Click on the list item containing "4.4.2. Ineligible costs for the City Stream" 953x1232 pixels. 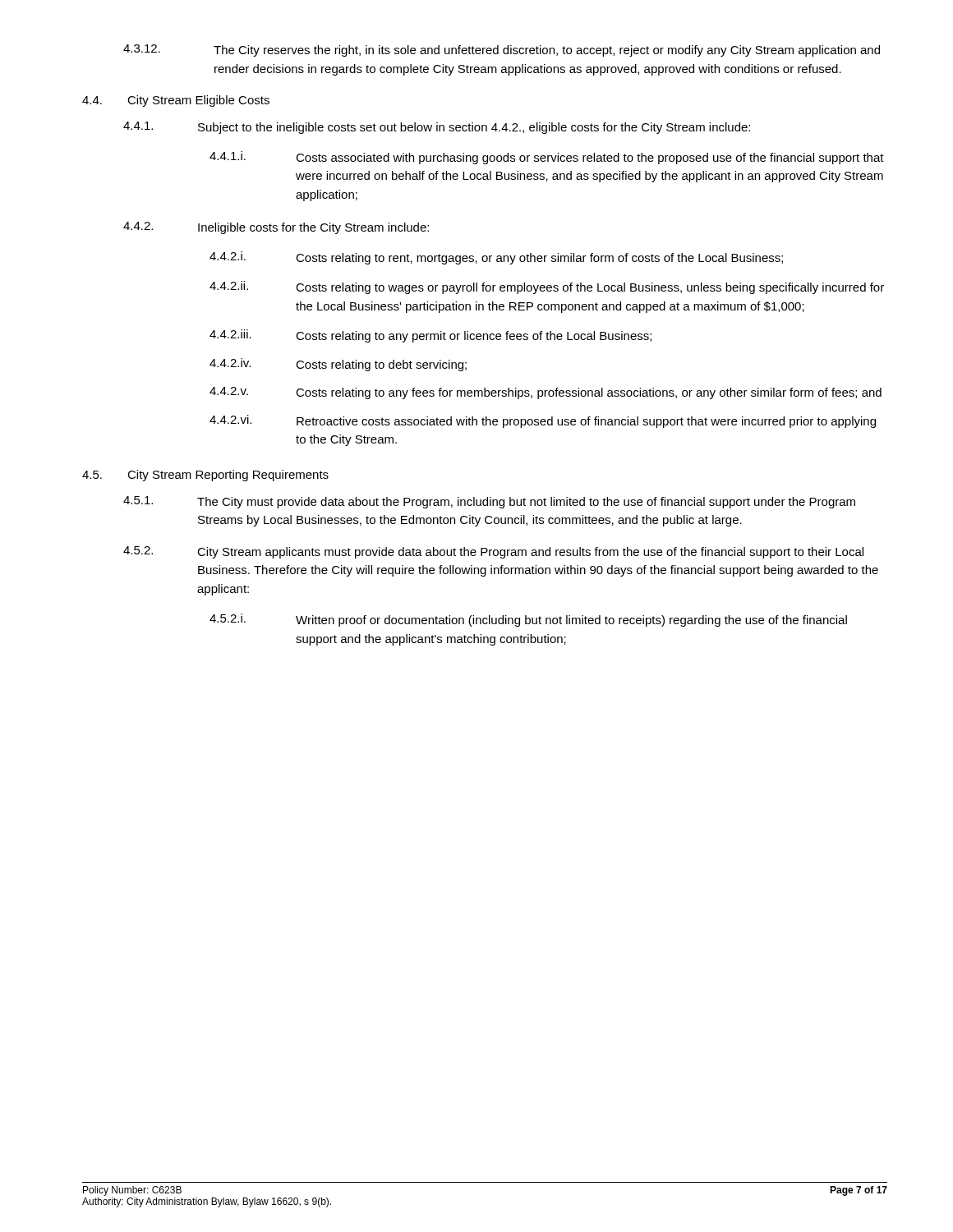tap(276, 228)
